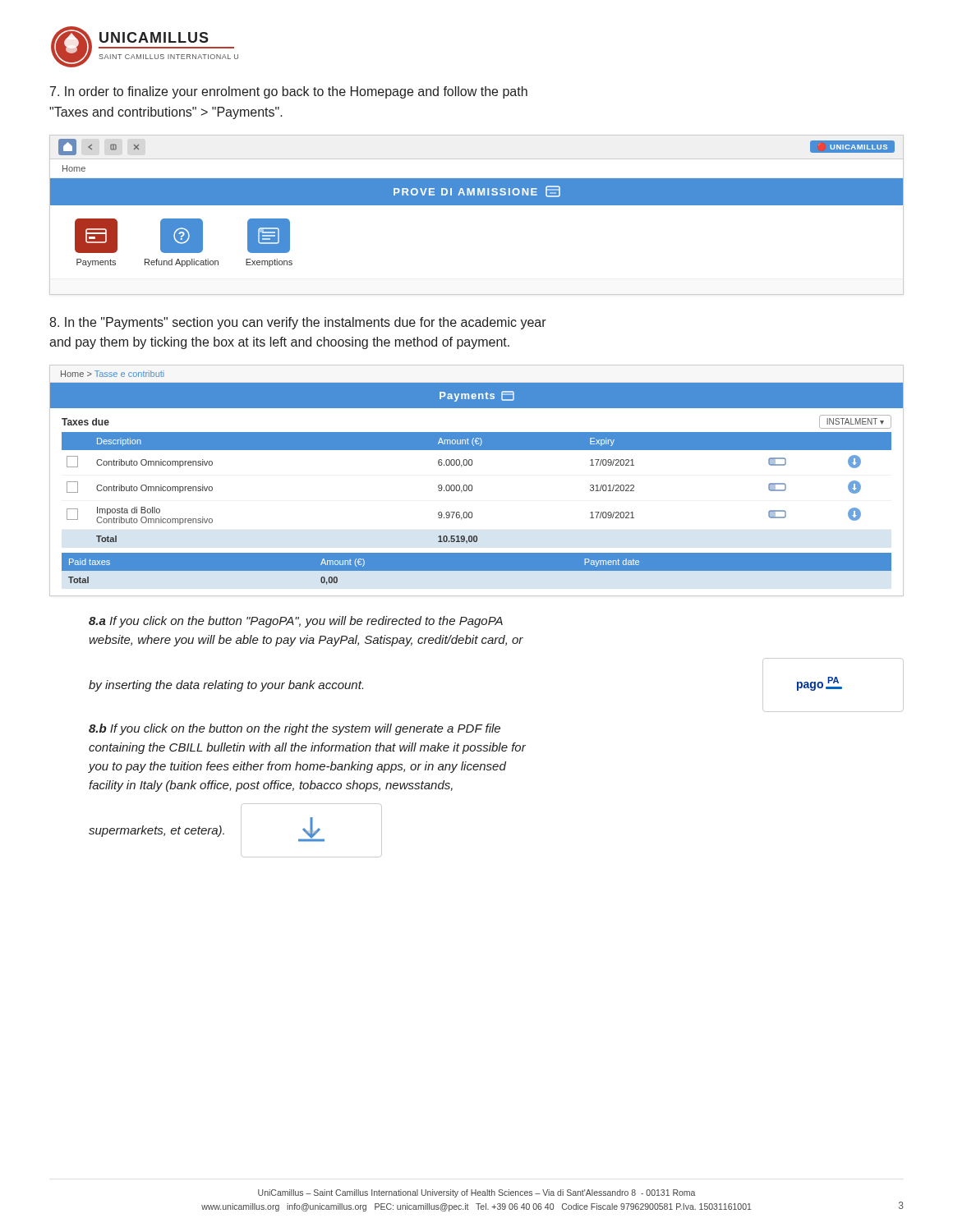Locate the passage starting "supermarkets, et cetera)."
Image resolution: width=953 pixels, height=1232 pixels.
157,830
